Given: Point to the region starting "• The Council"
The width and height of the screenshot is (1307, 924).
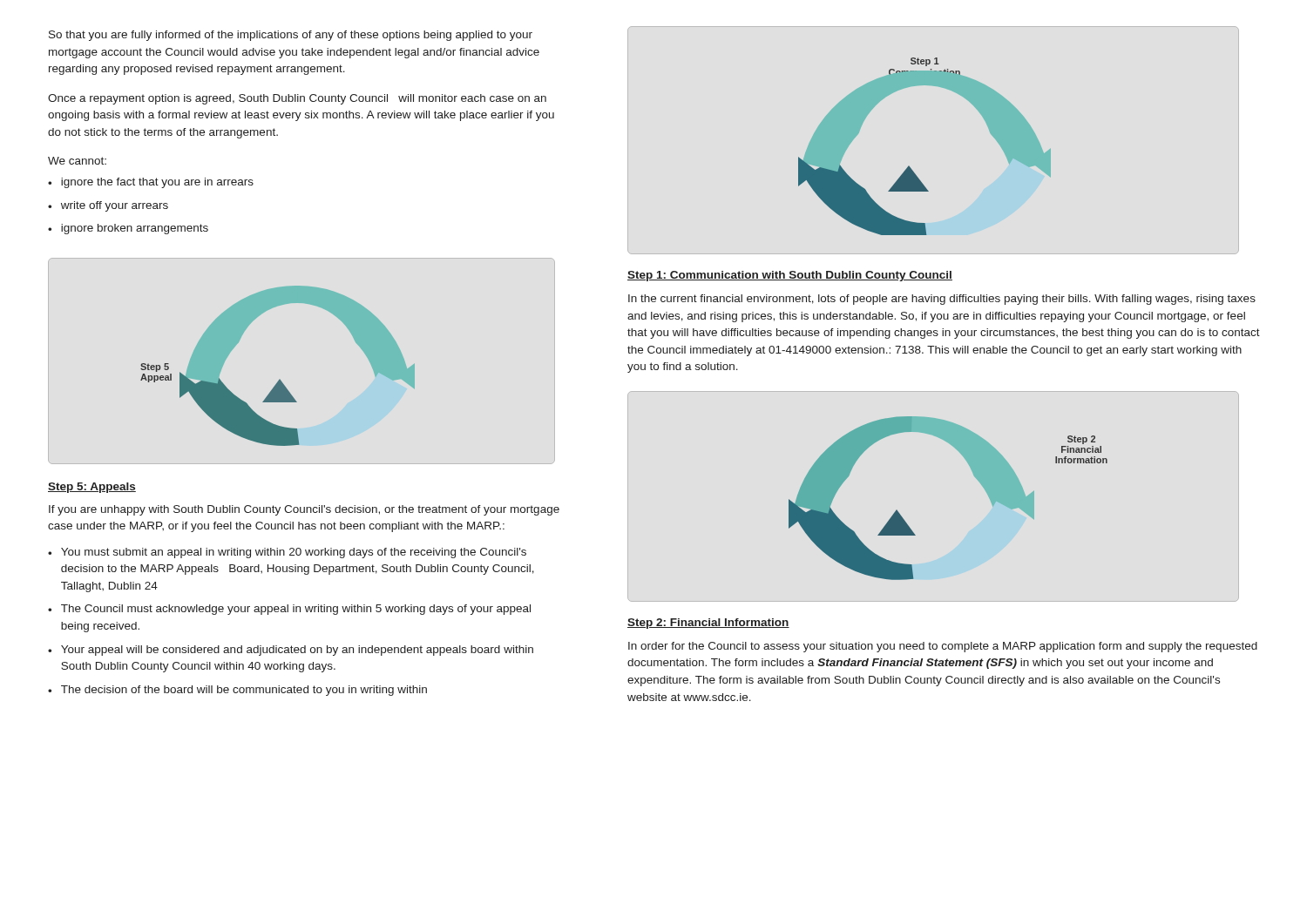Looking at the screenshot, I should pos(305,617).
